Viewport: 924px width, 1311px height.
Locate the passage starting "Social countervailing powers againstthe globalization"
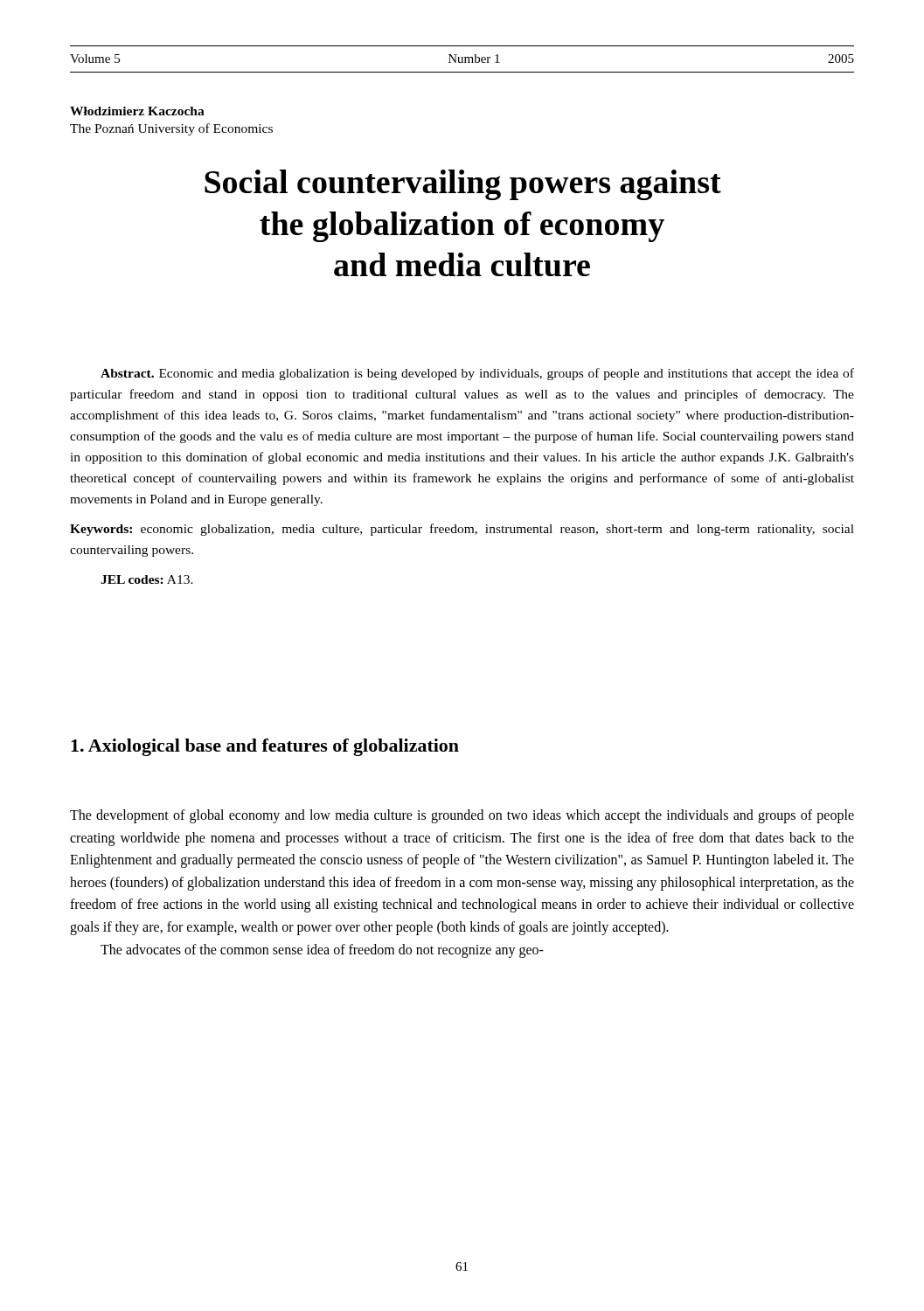pyautogui.click(x=462, y=224)
